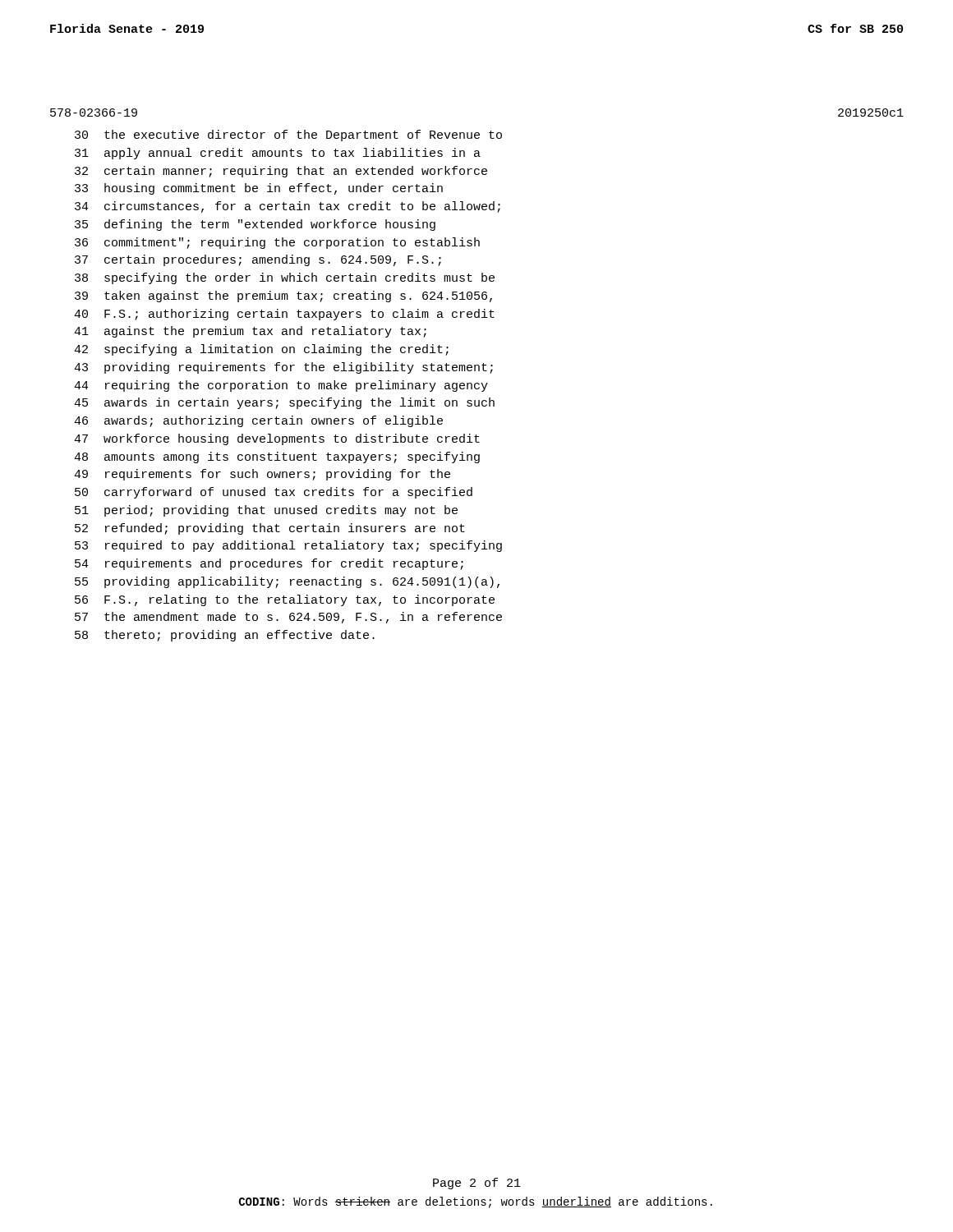The width and height of the screenshot is (953, 1232).
Task: Navigate to the element starting "40 F.S.; authorizing certain taxpayers to claim"
Action: click(x=476, y=315)
